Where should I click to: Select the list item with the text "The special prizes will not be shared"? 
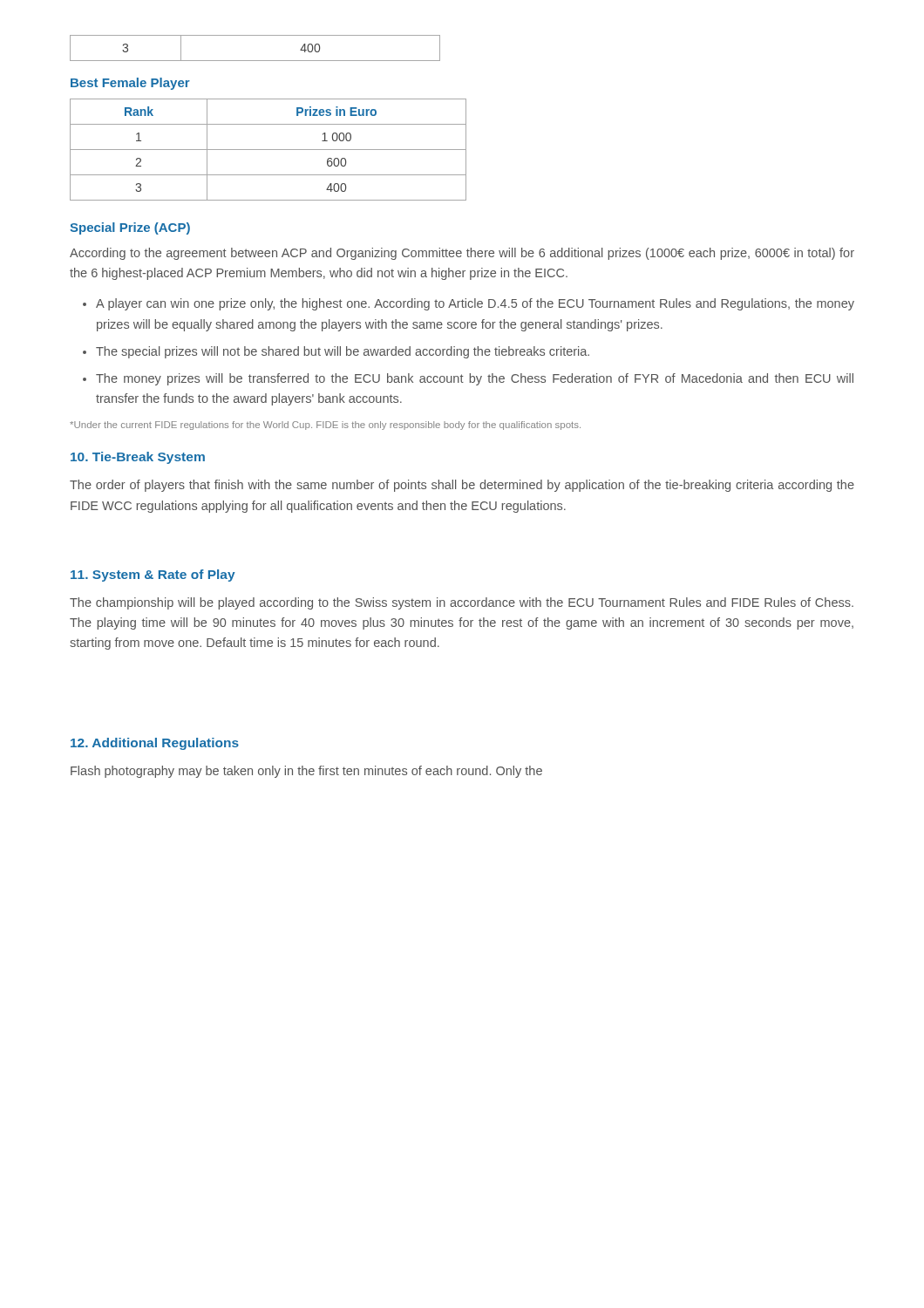[343, 351]
